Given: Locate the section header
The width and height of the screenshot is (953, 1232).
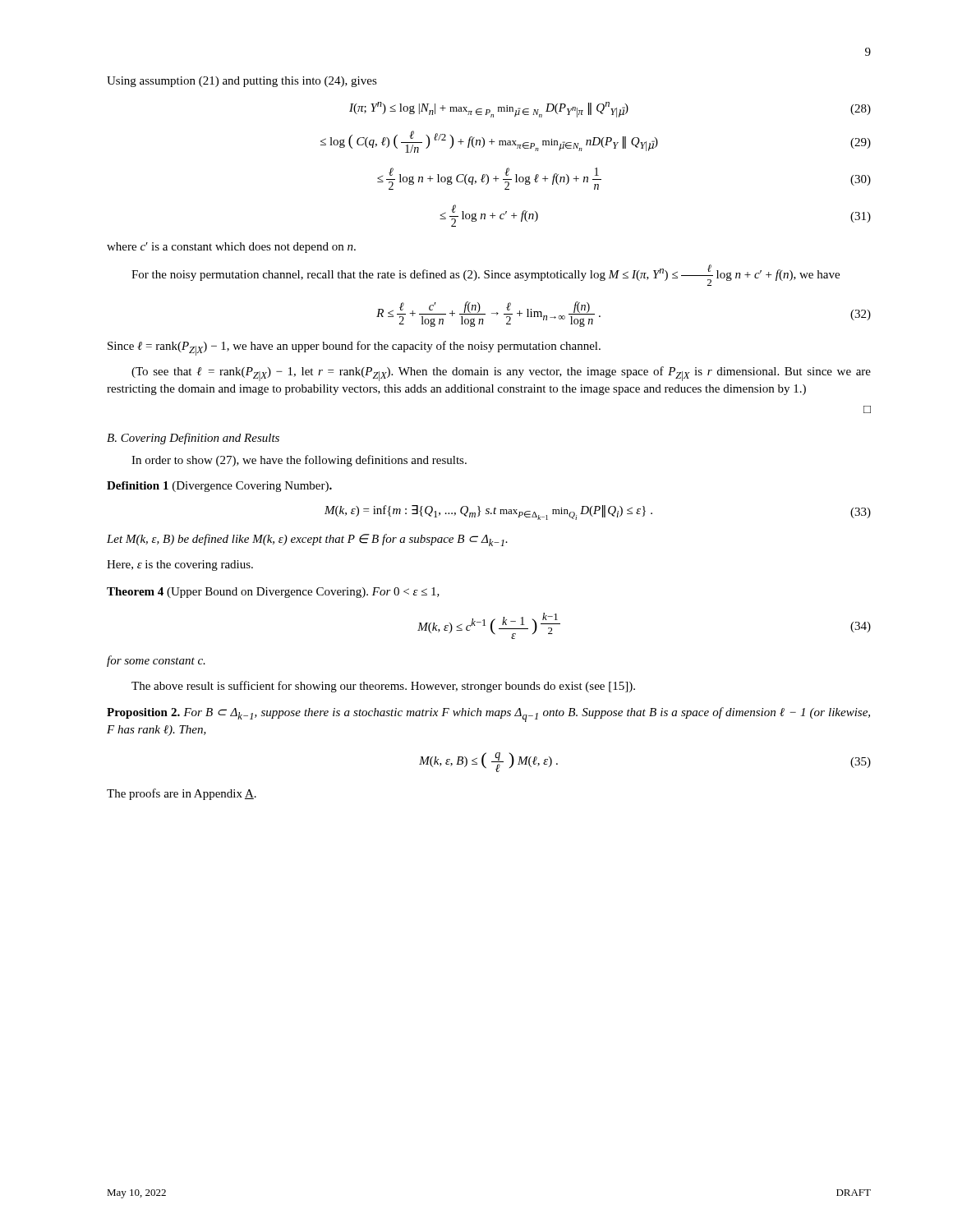Looking at the screenshot, I should [x=193, y=438].
